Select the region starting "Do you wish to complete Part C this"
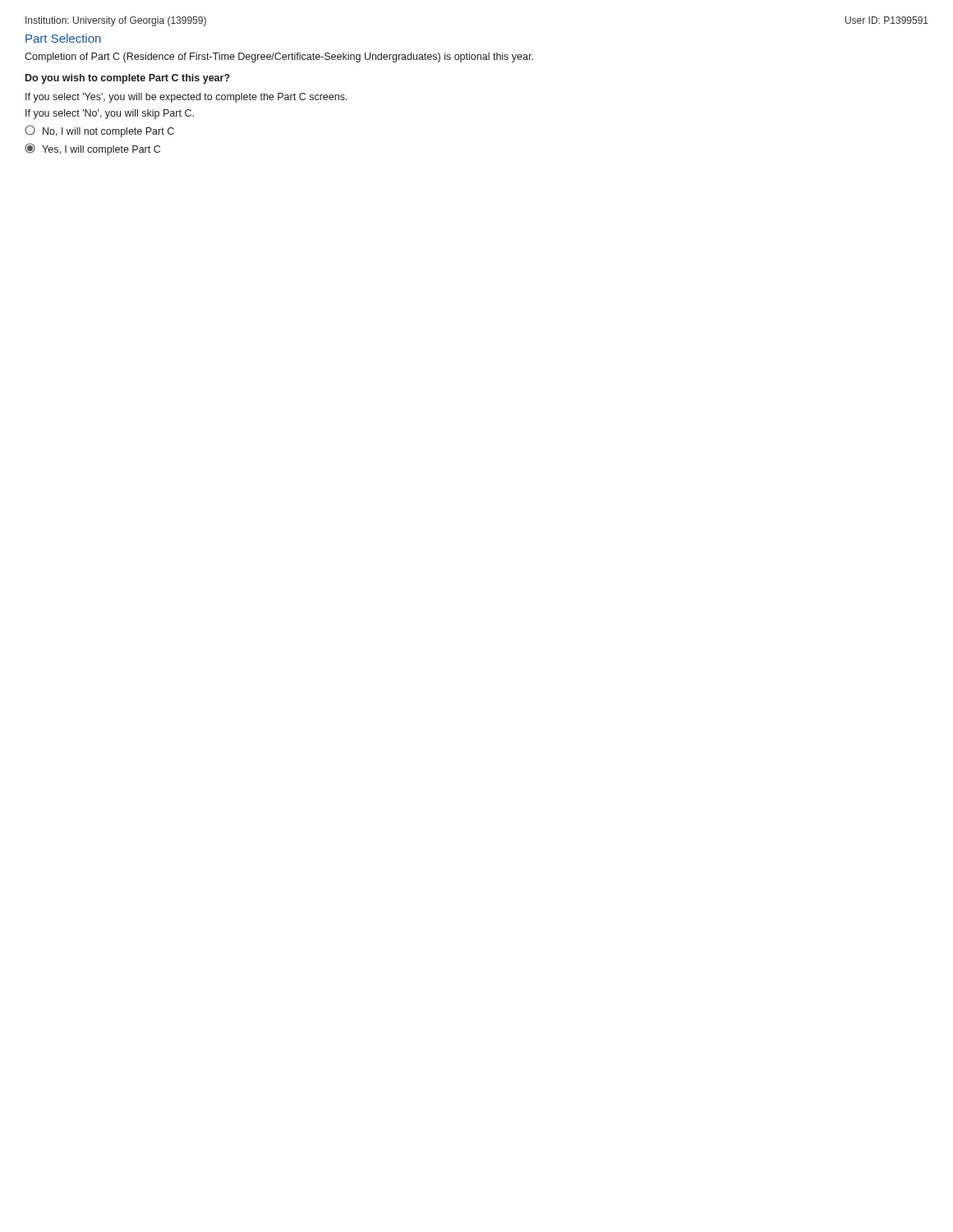The height and width of the screenshot is (1232, 953). pyautogui.click(x=127, y=78)
